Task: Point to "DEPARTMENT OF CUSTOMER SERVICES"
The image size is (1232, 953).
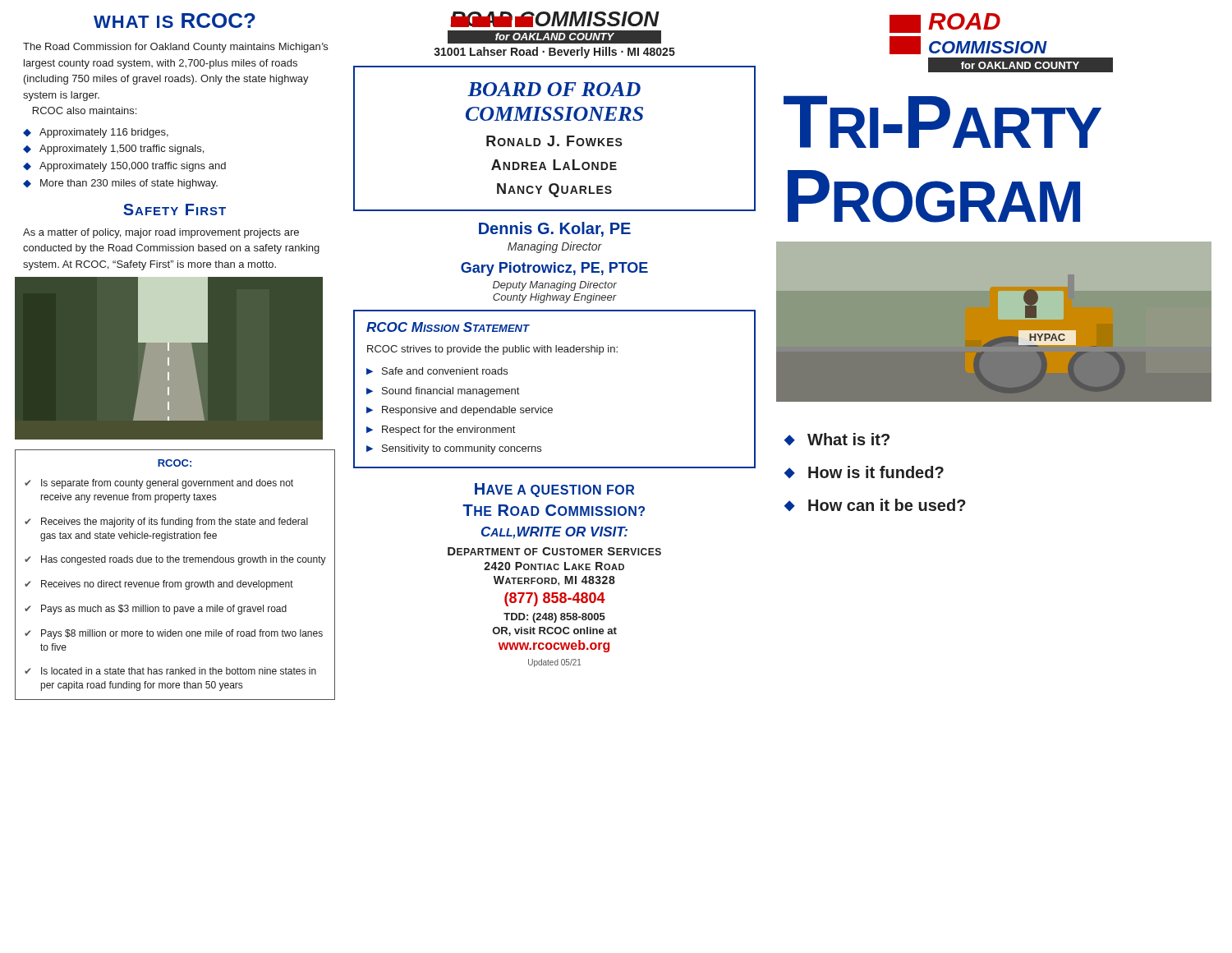Action: coord(554,551)
